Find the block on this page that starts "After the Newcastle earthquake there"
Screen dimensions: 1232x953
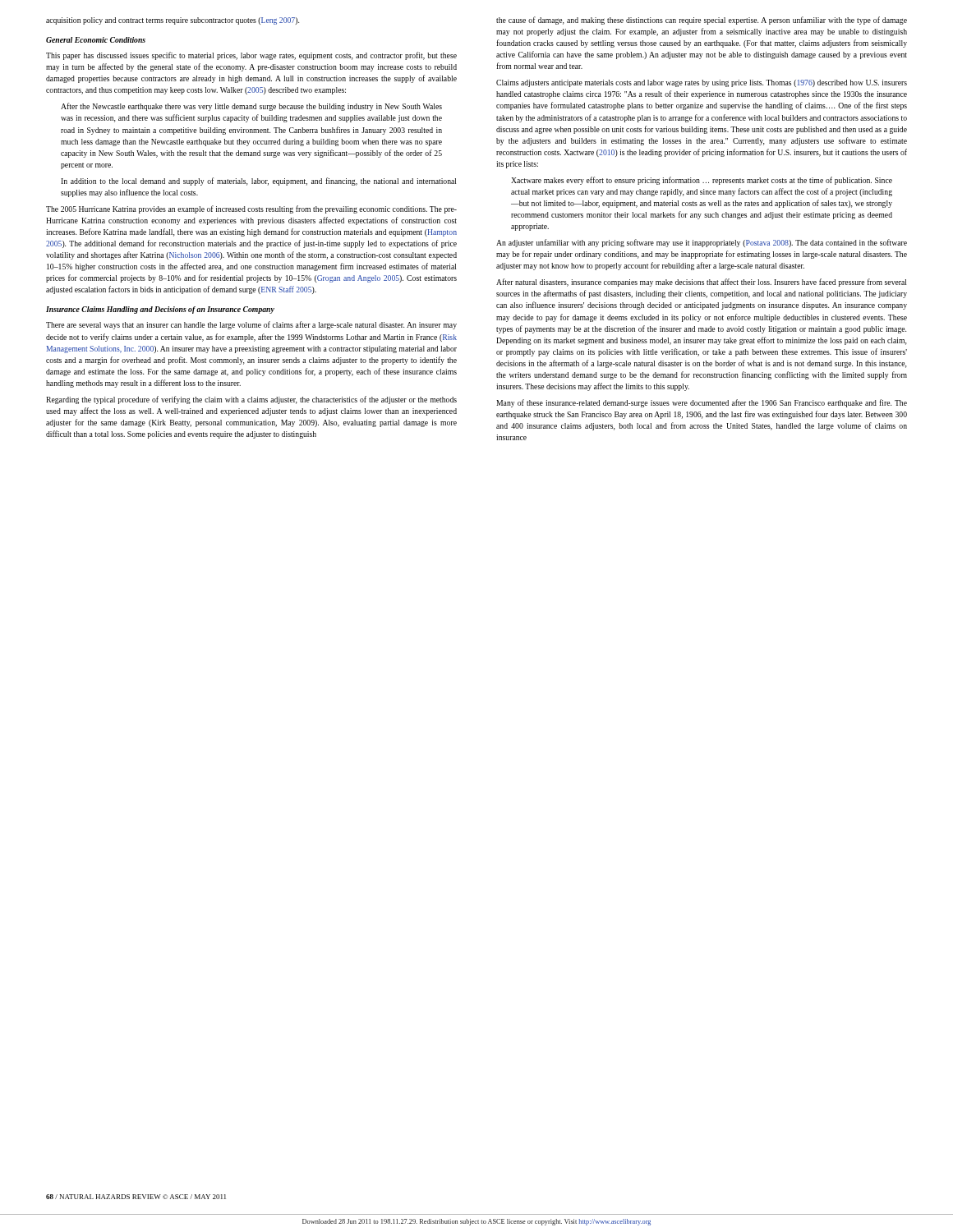[251, 136]
